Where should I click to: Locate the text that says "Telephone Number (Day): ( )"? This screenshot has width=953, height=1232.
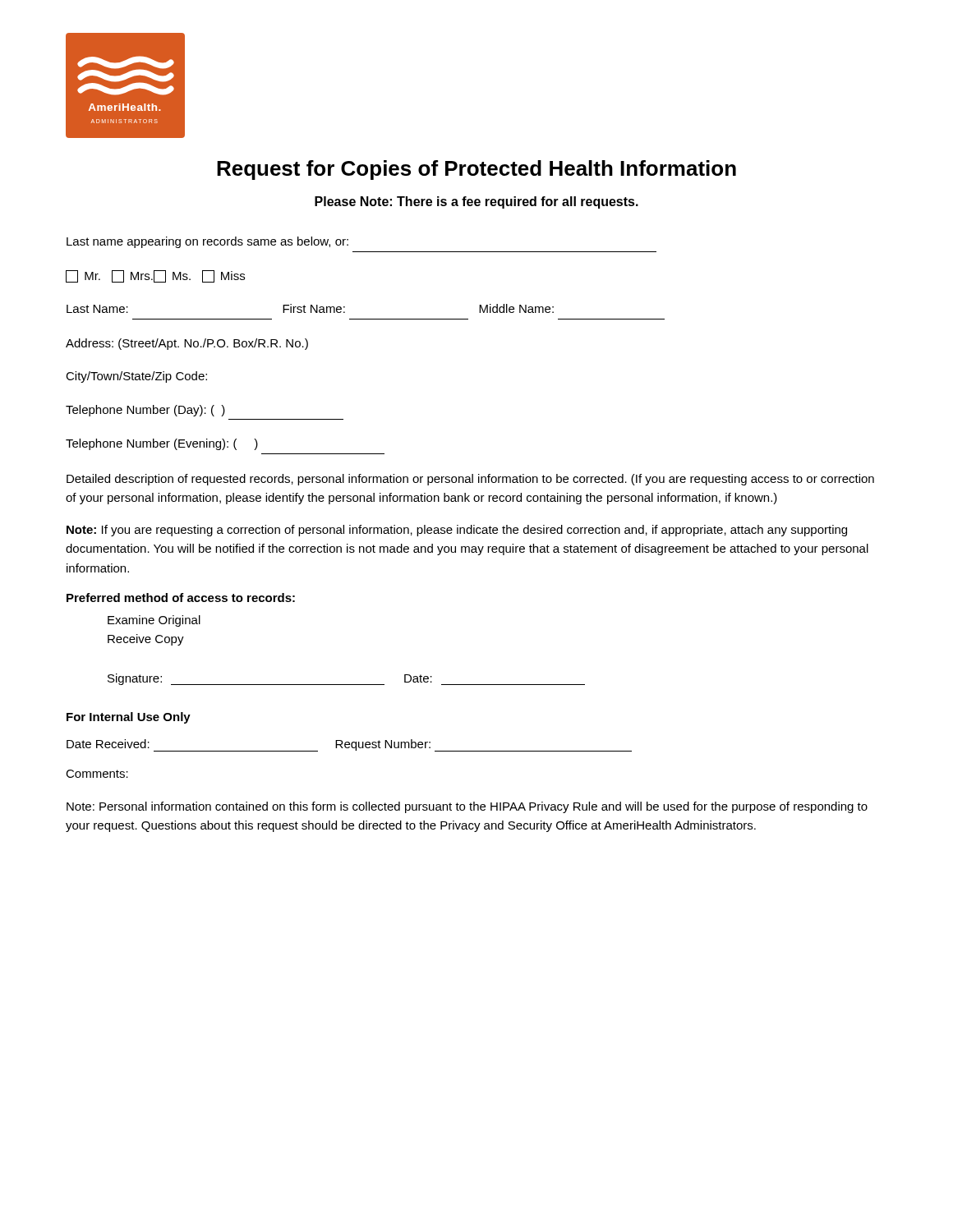(x=205, y=410)
